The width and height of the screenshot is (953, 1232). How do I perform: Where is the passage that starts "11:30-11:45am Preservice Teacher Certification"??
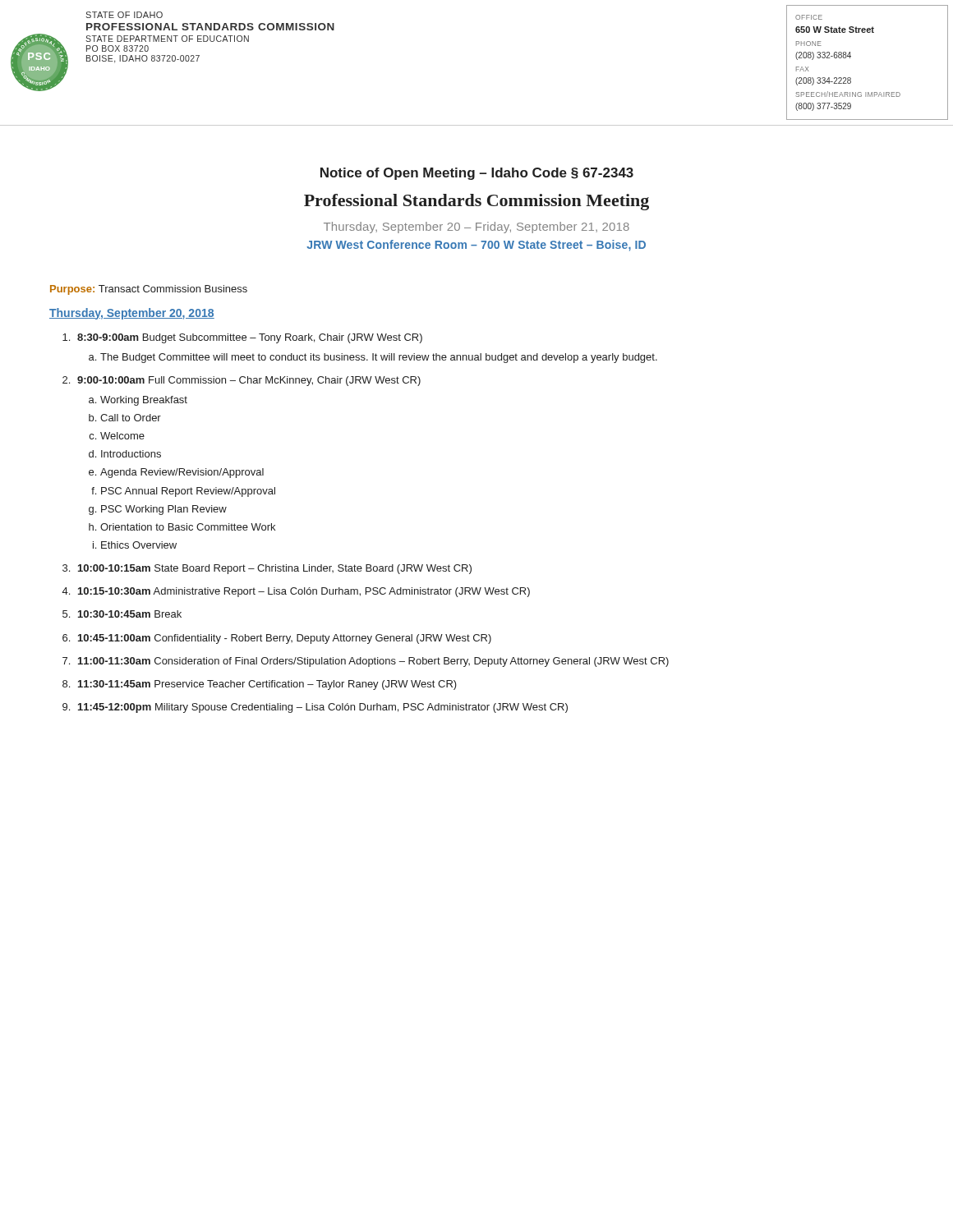tap(267, 684)
